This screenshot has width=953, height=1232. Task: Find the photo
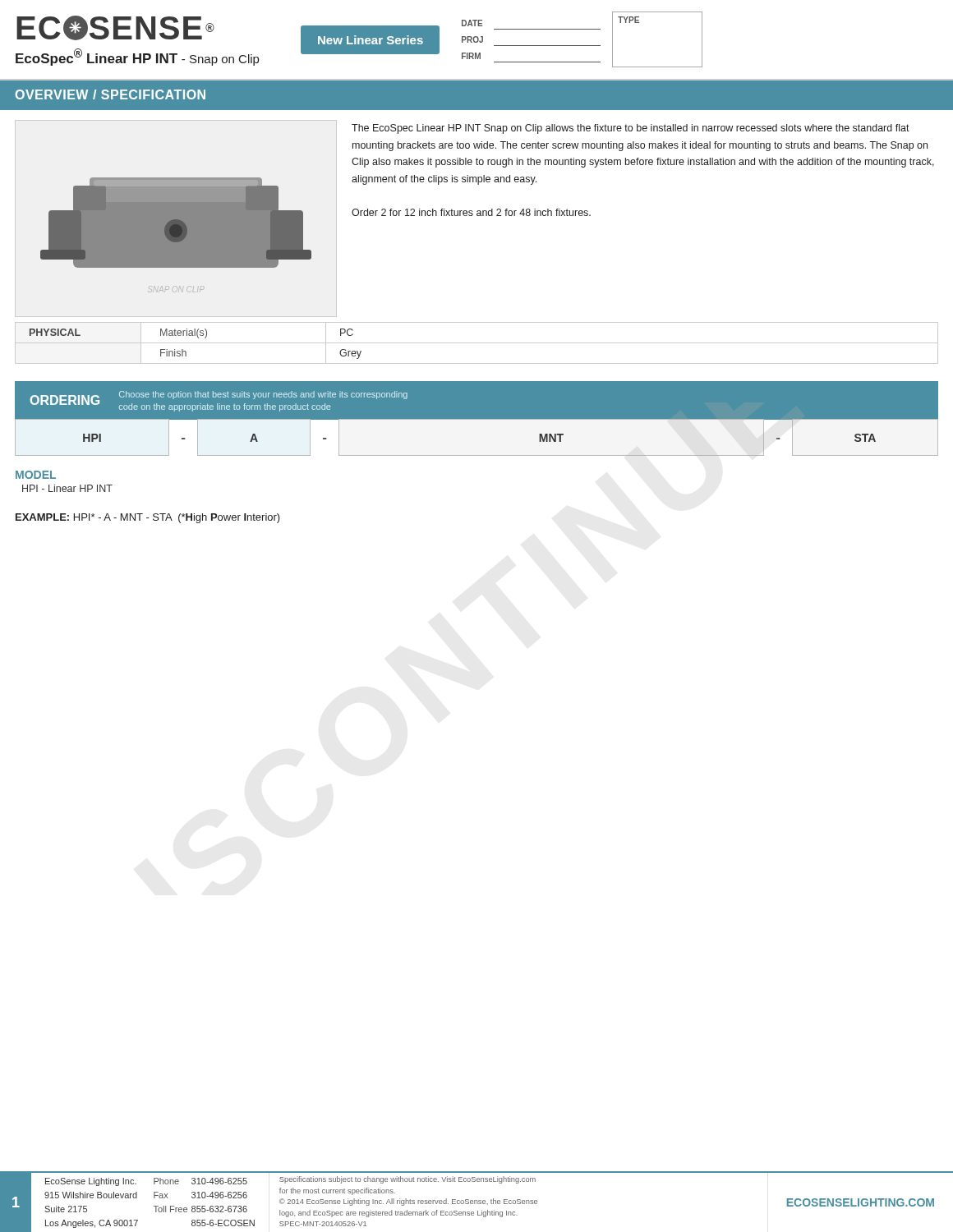[176, 218]
